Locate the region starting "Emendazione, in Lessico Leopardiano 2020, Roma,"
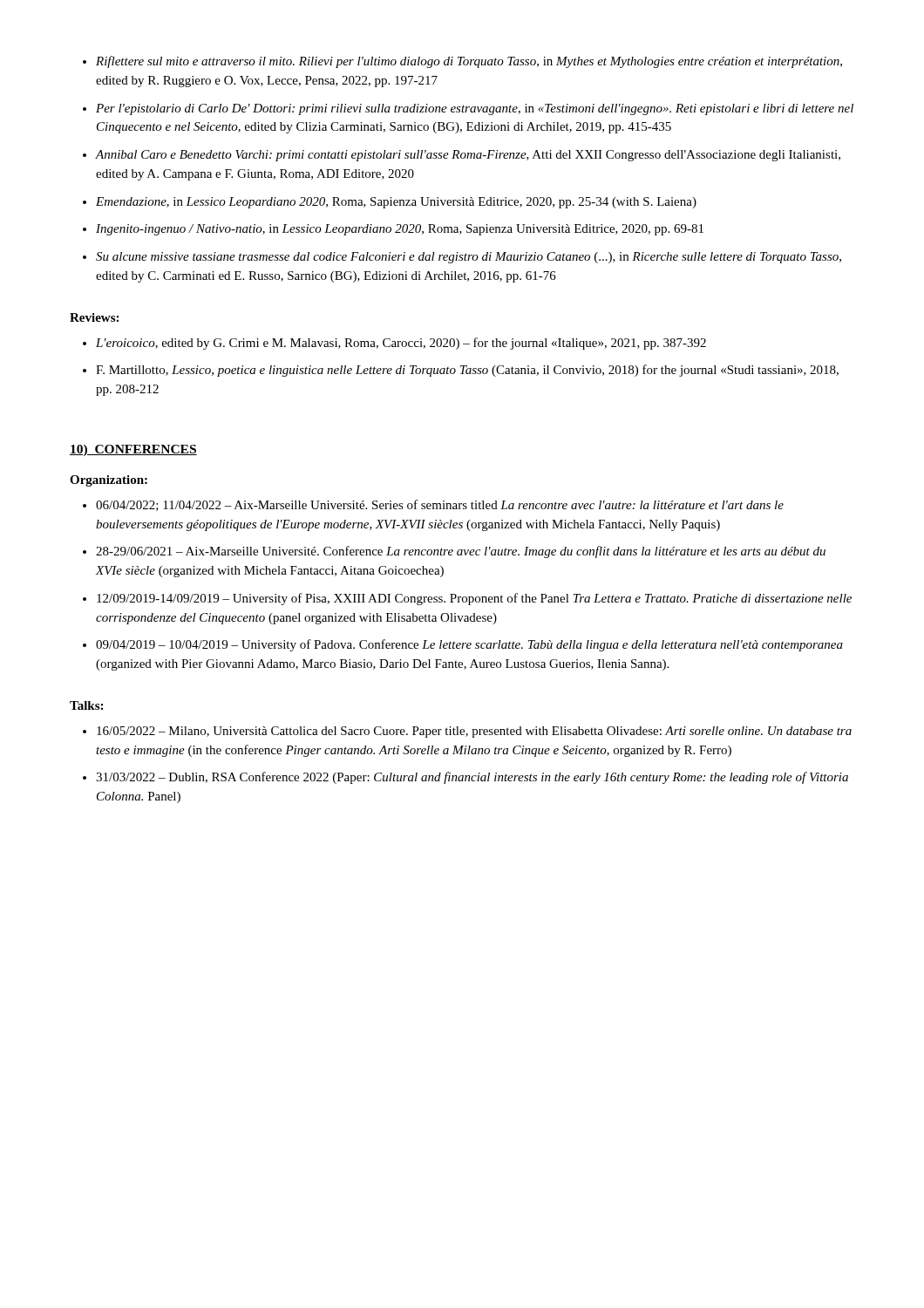This screenshot has height=1308, width=924. [x=475, y=202]
